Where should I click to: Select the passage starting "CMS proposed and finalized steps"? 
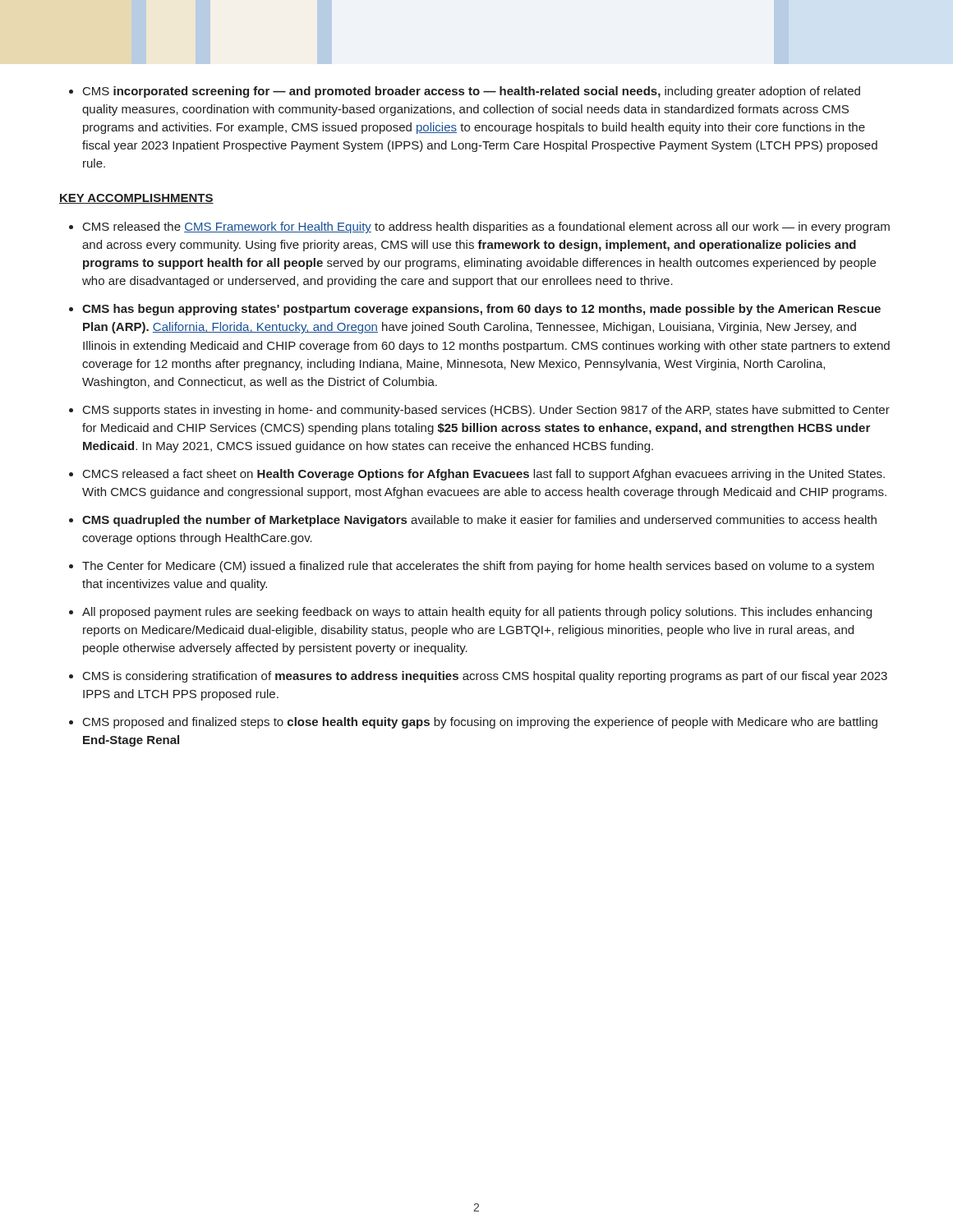click(480, 731)
